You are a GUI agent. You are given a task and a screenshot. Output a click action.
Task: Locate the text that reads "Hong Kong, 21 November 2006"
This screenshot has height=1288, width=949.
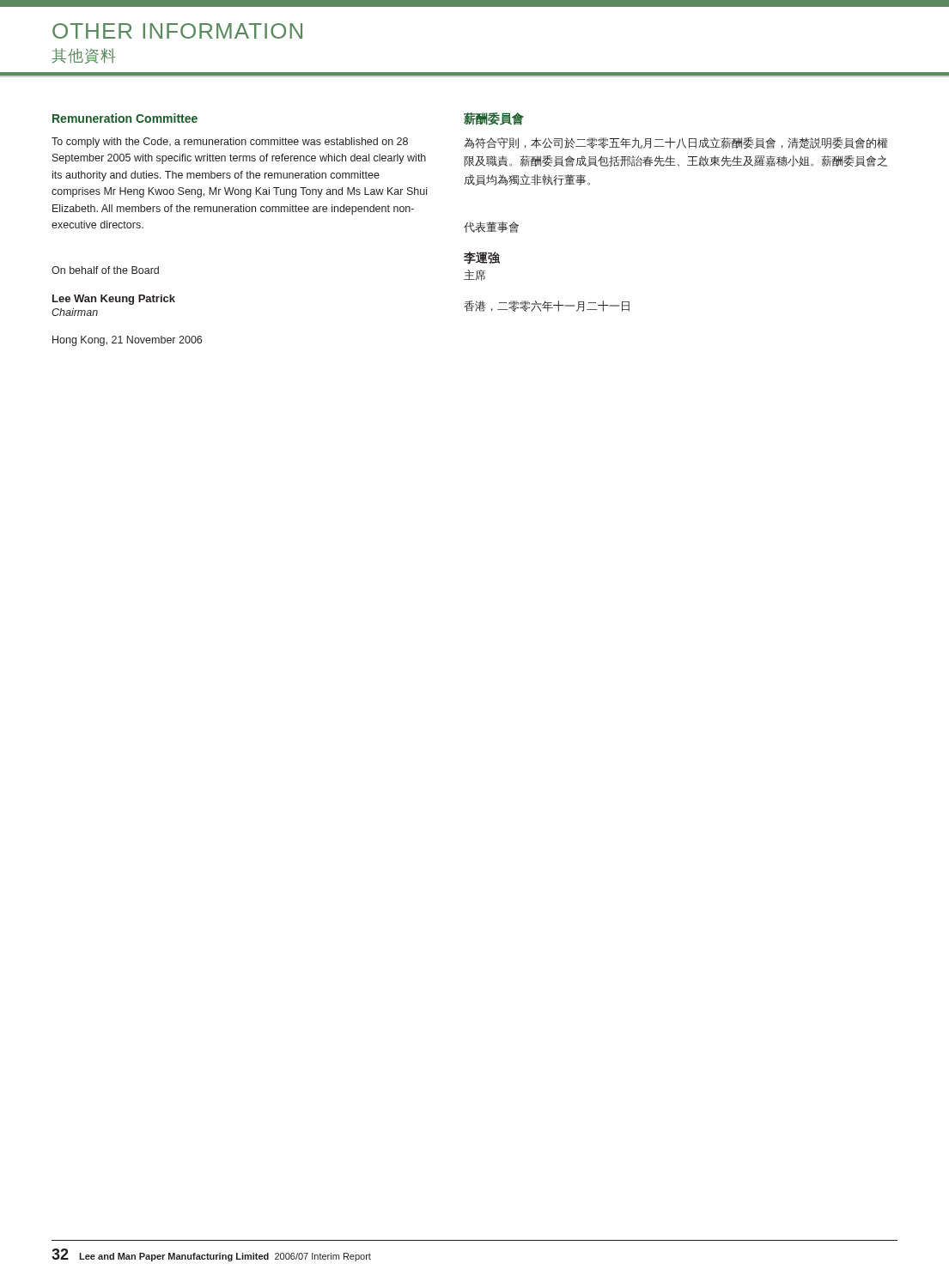pyautogui.click(x=127, y=340)
